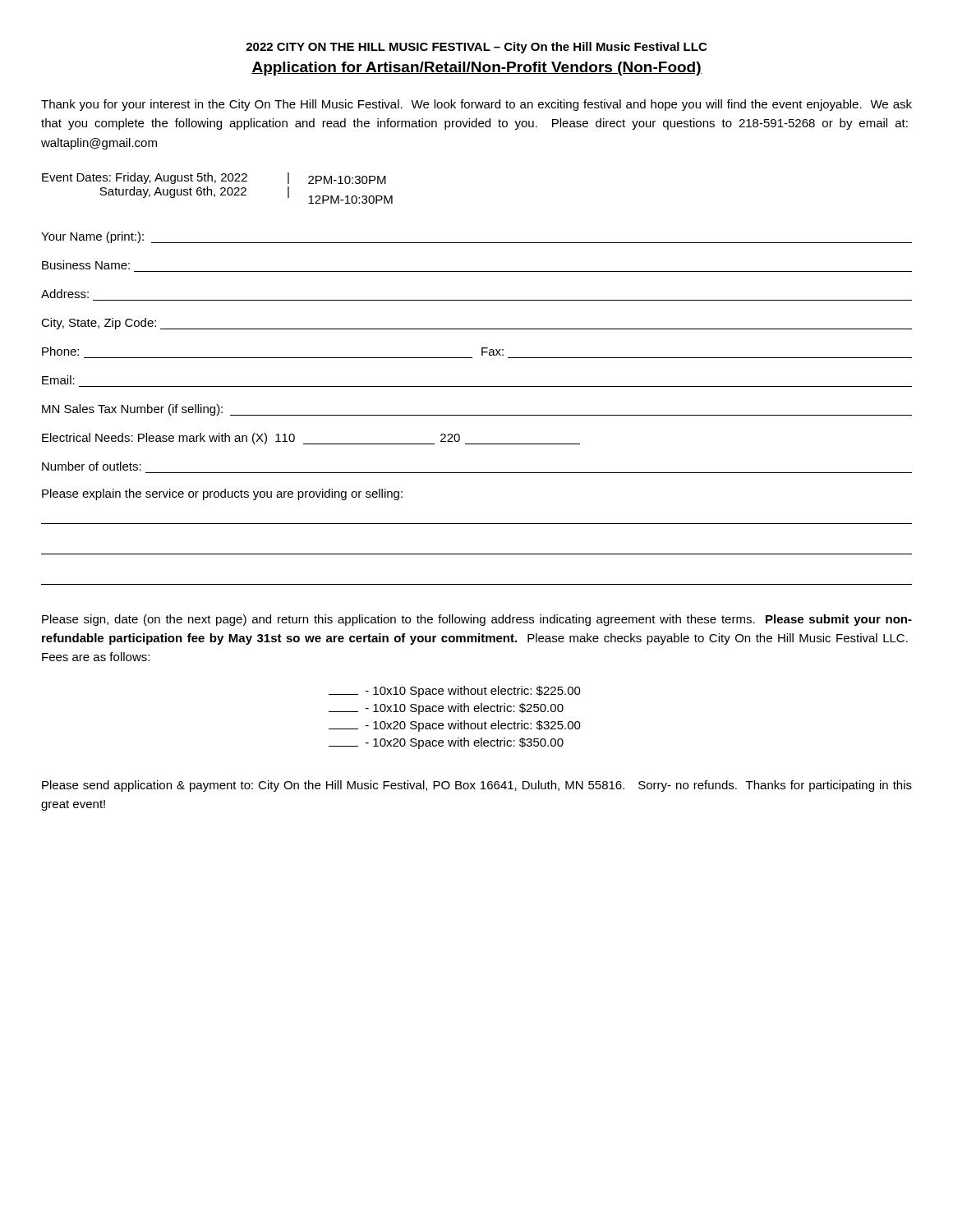Locate the text starting "10x20 Space with electric: $350.00"
This screenshot has height=1232, width=953.
tap(446, 742)
